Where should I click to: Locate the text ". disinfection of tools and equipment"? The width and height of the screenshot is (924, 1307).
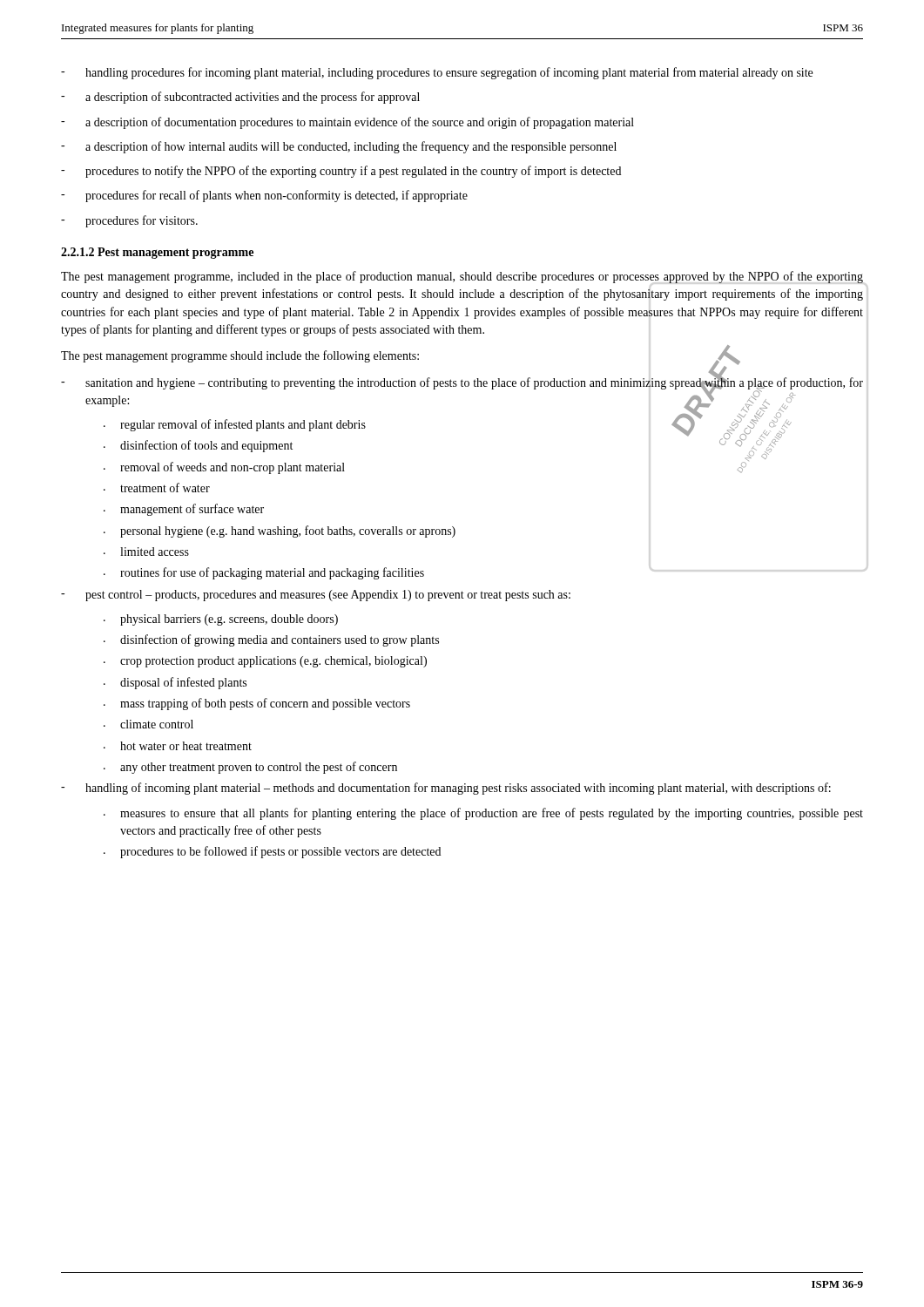pyautogui.click(x=198, y=447)
